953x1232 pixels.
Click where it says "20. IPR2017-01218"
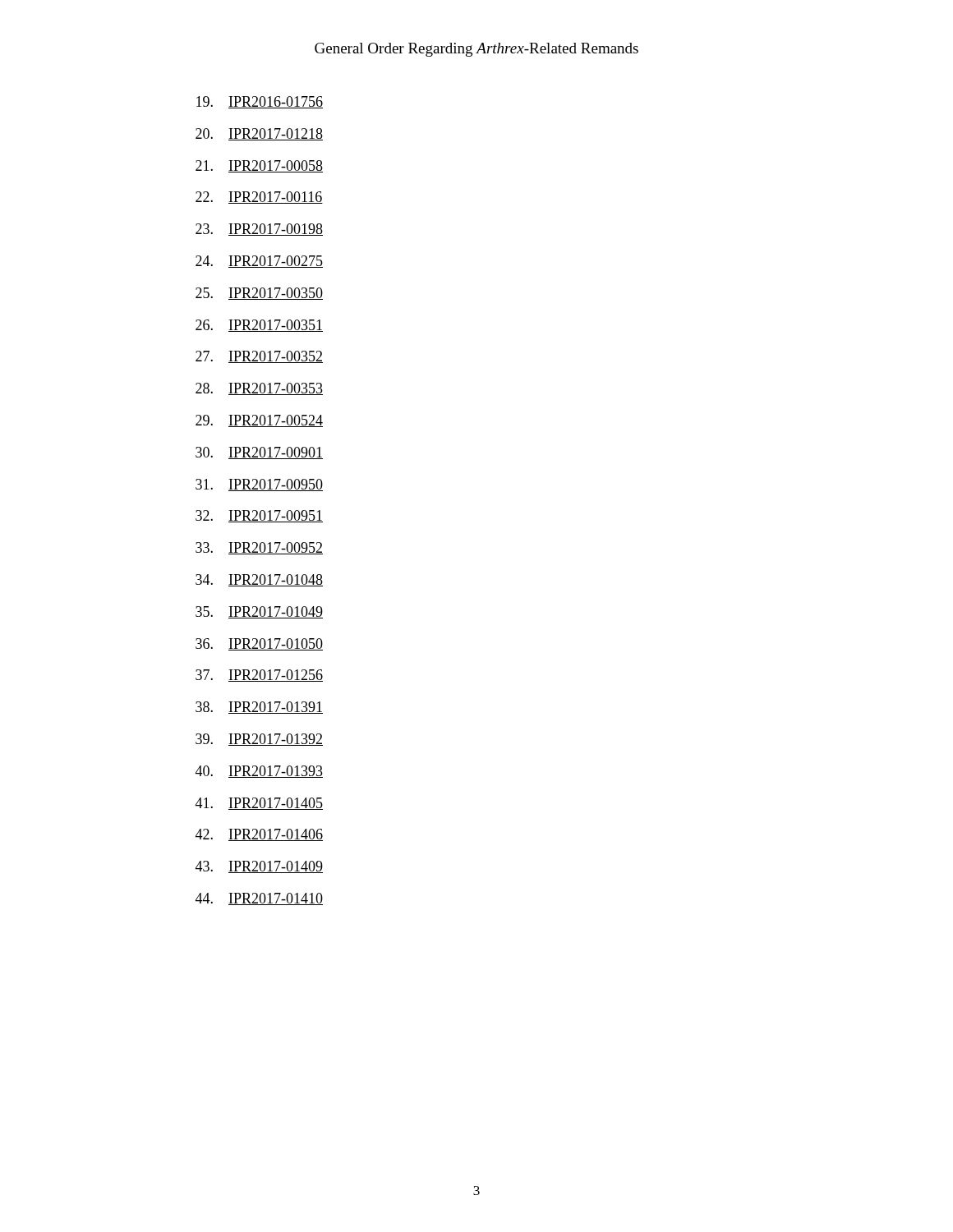(244, 134)
